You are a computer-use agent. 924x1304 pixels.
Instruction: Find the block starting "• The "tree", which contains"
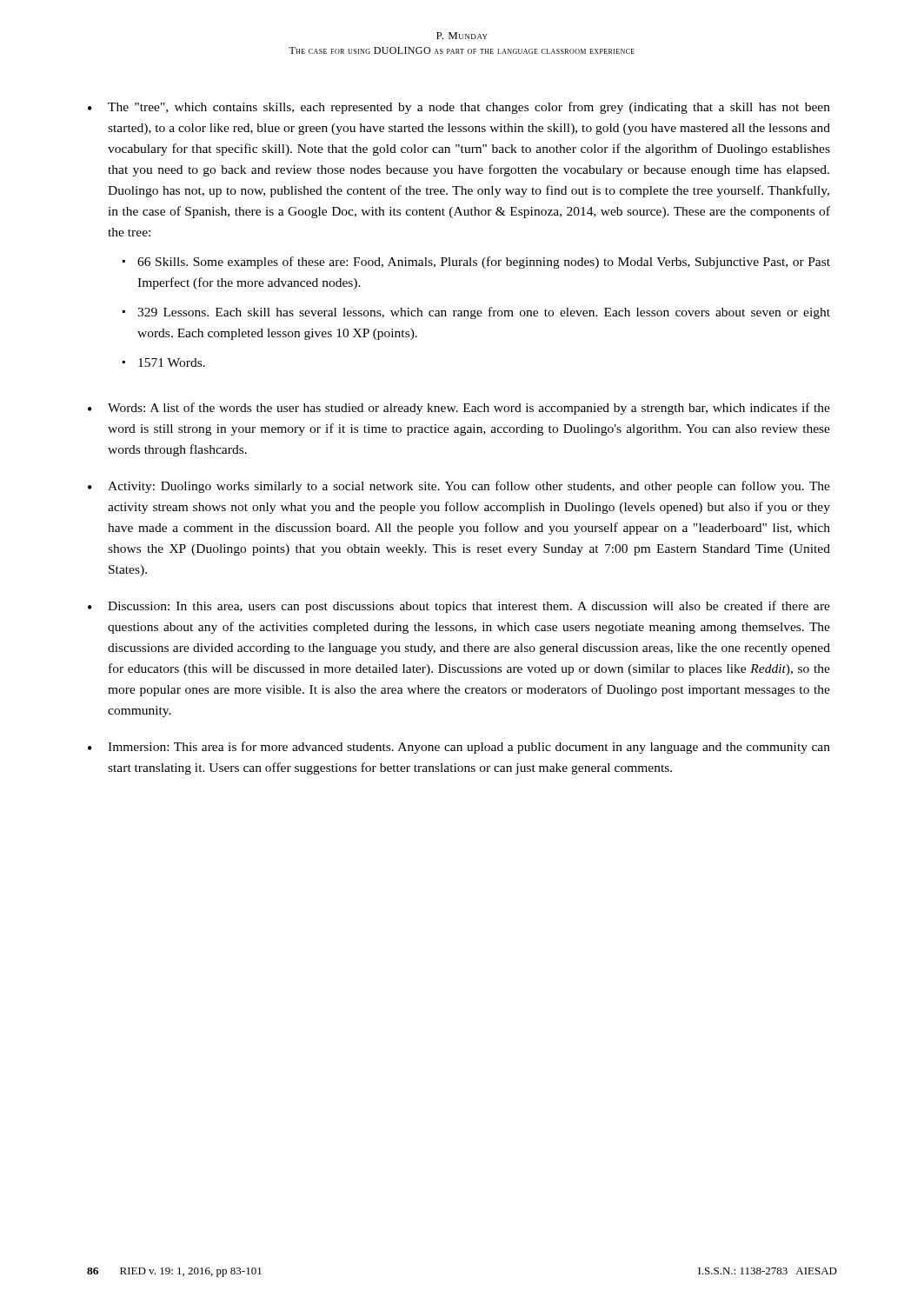[x=459, y=108]
